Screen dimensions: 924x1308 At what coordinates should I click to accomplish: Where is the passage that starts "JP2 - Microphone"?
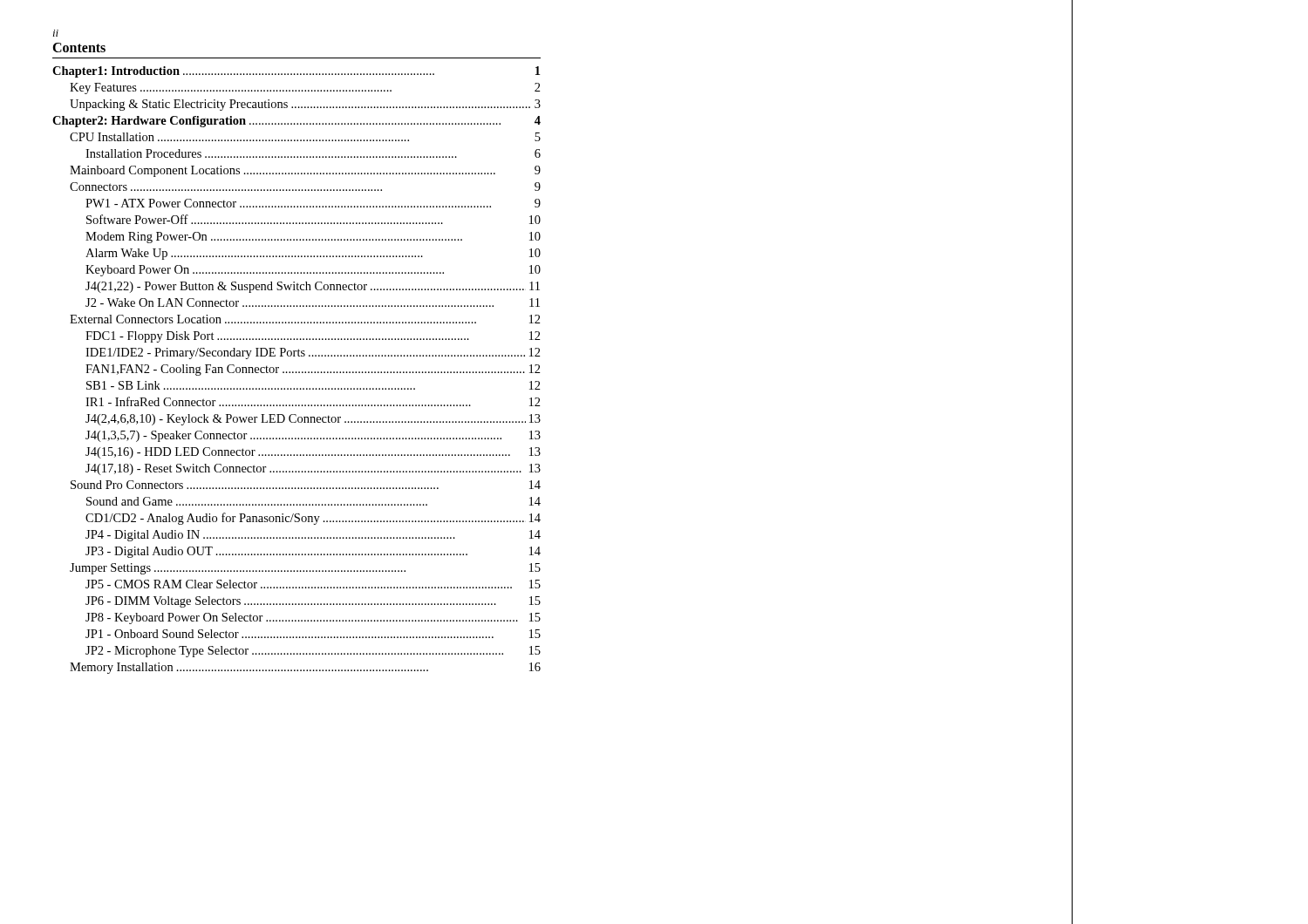tap(313, 651)
